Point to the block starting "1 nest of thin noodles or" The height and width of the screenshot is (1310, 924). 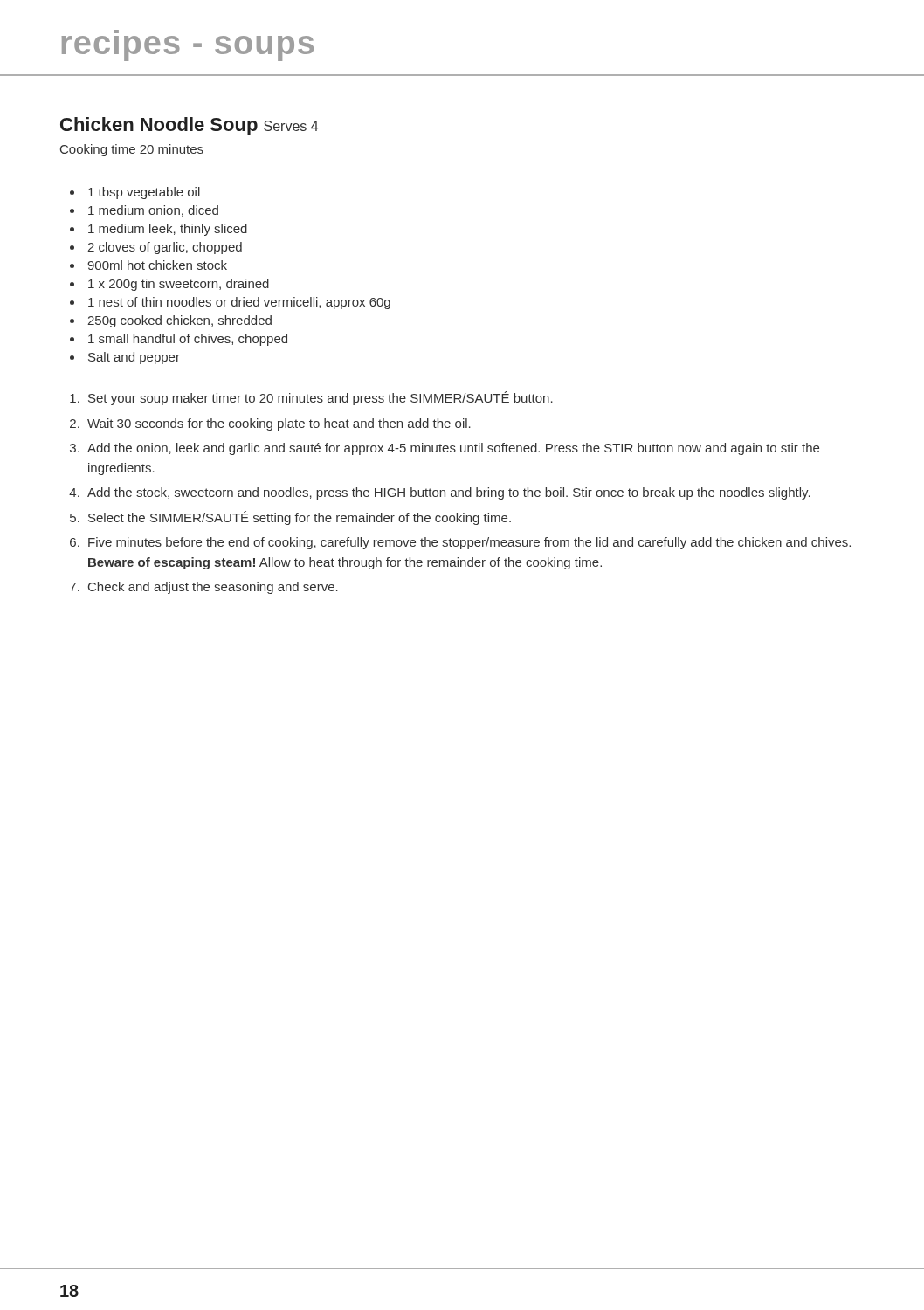click(239, 302)
